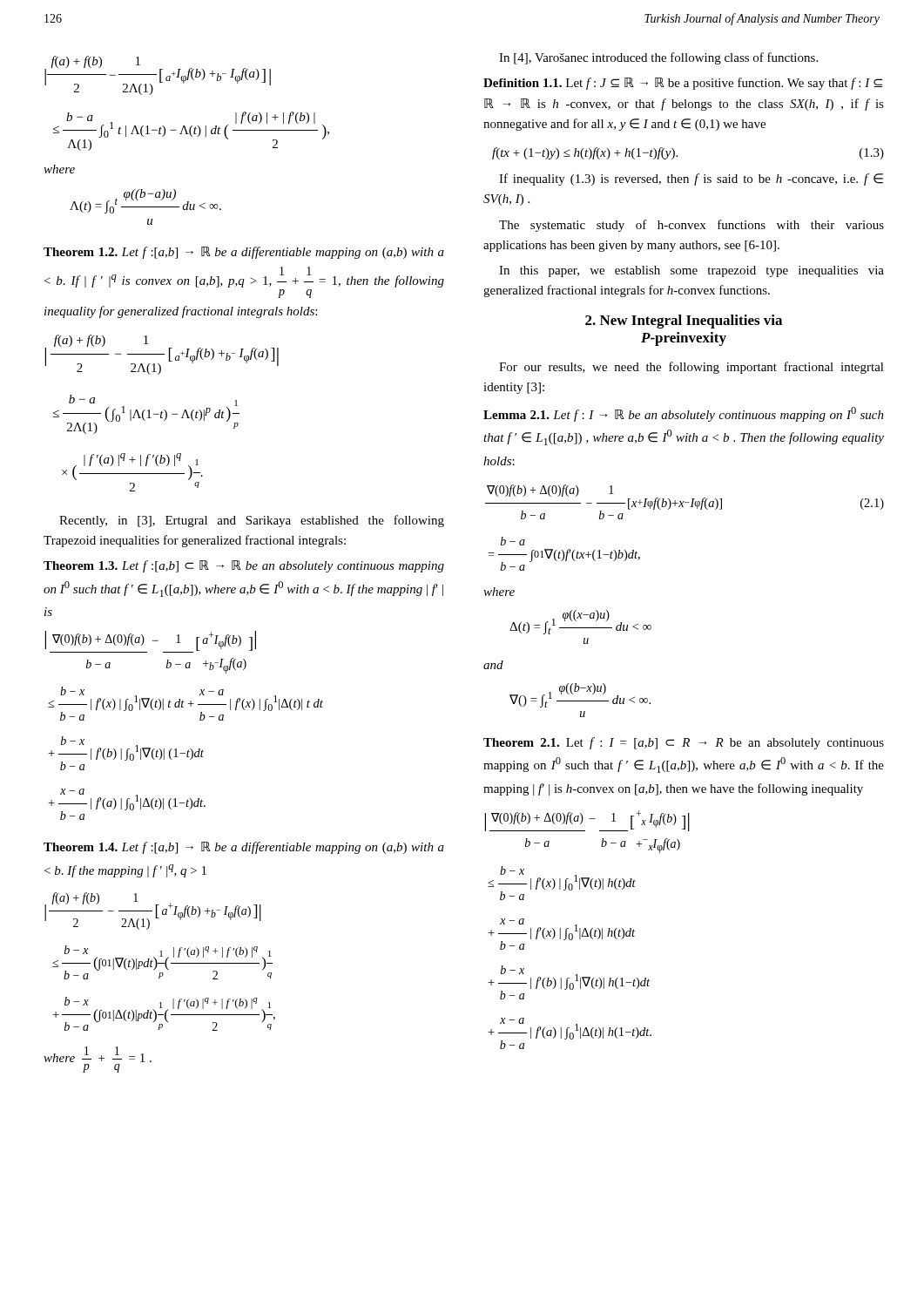Select the element starting "The systematic study of h-convex functions with"
924x1307 pixels.
684,234
